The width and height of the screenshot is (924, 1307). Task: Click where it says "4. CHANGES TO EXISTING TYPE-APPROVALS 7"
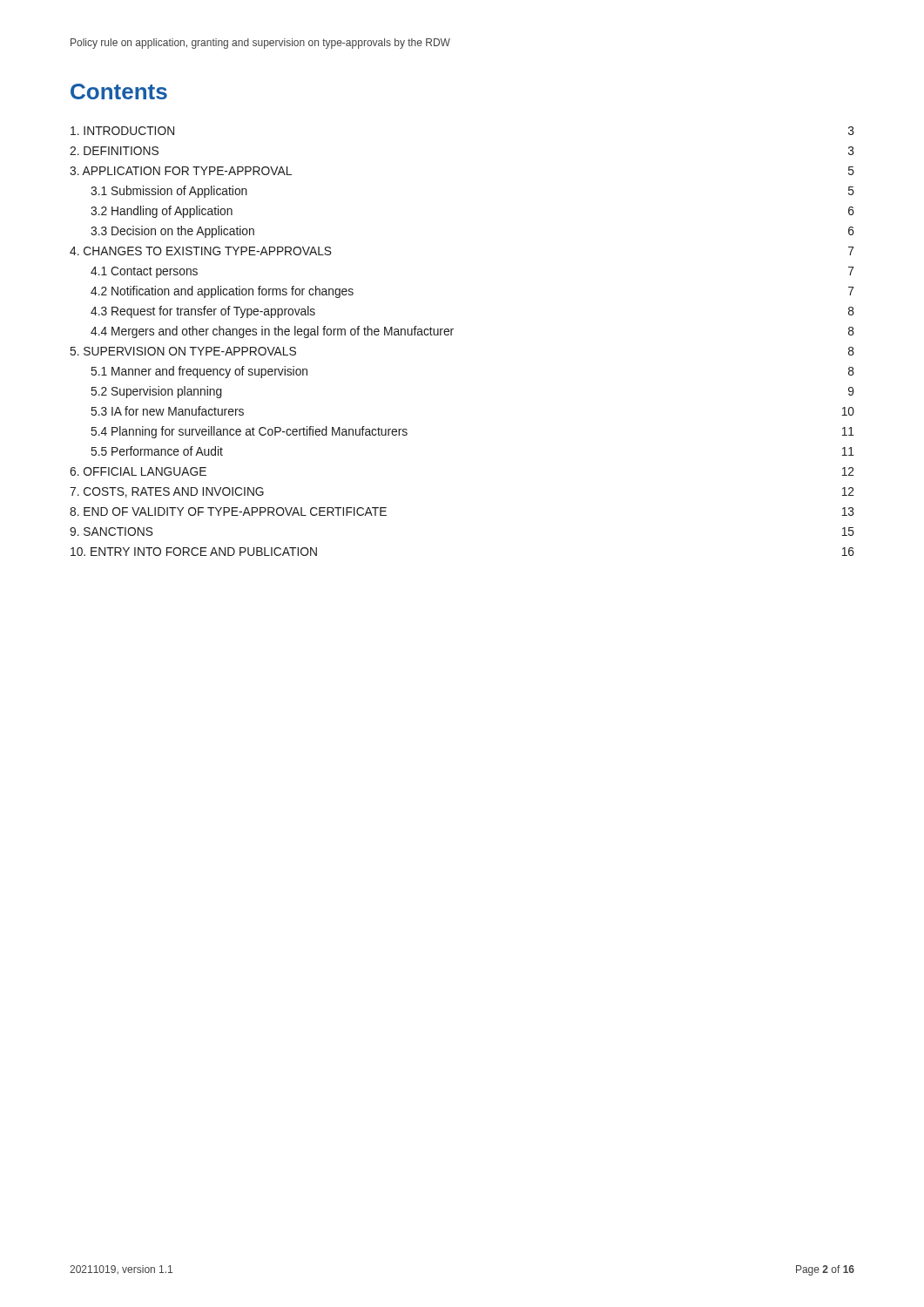(202, 251)
